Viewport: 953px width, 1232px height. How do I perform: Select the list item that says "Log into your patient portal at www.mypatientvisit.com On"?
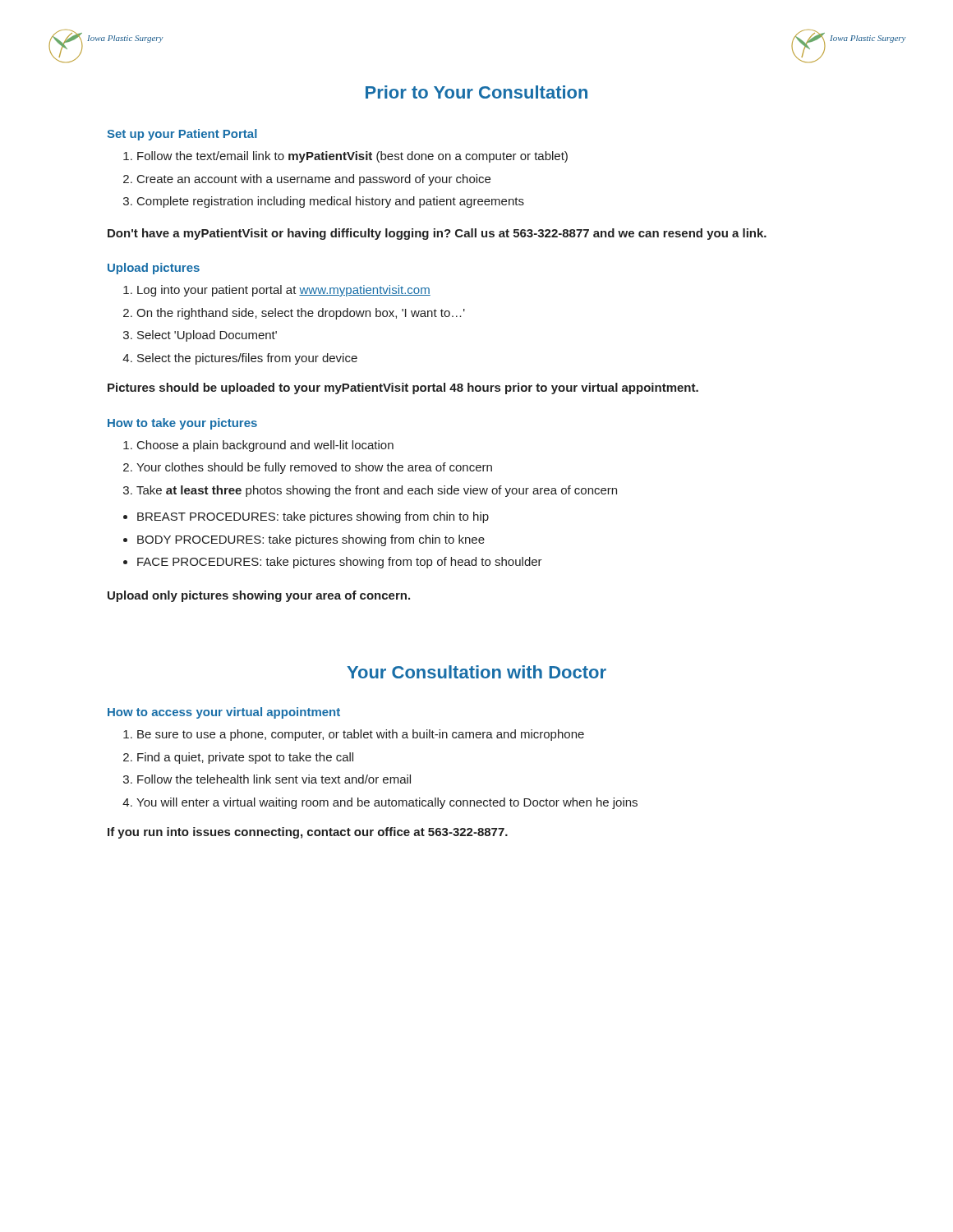point(277,291)
